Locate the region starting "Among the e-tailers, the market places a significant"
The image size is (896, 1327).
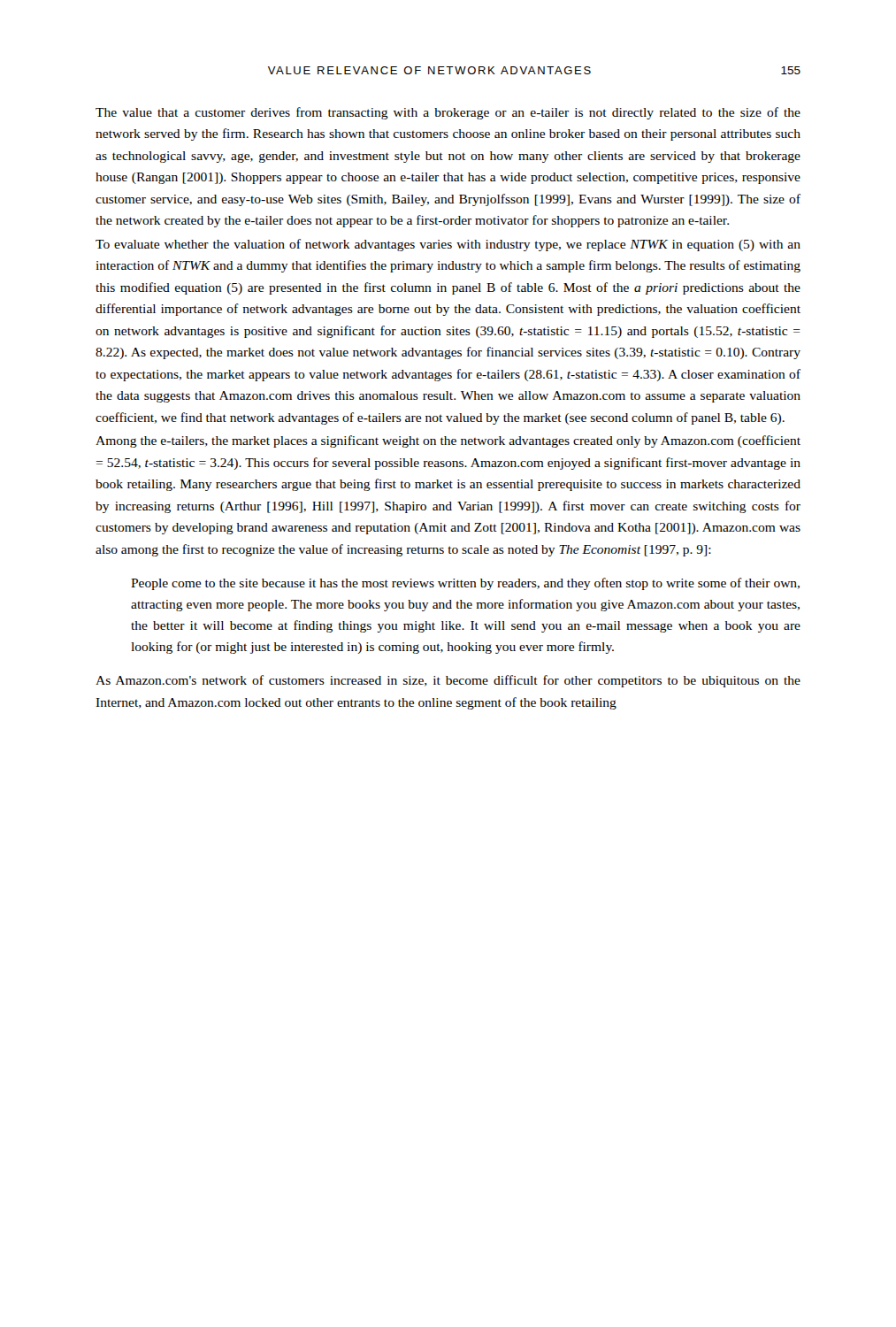pos(448,495)
